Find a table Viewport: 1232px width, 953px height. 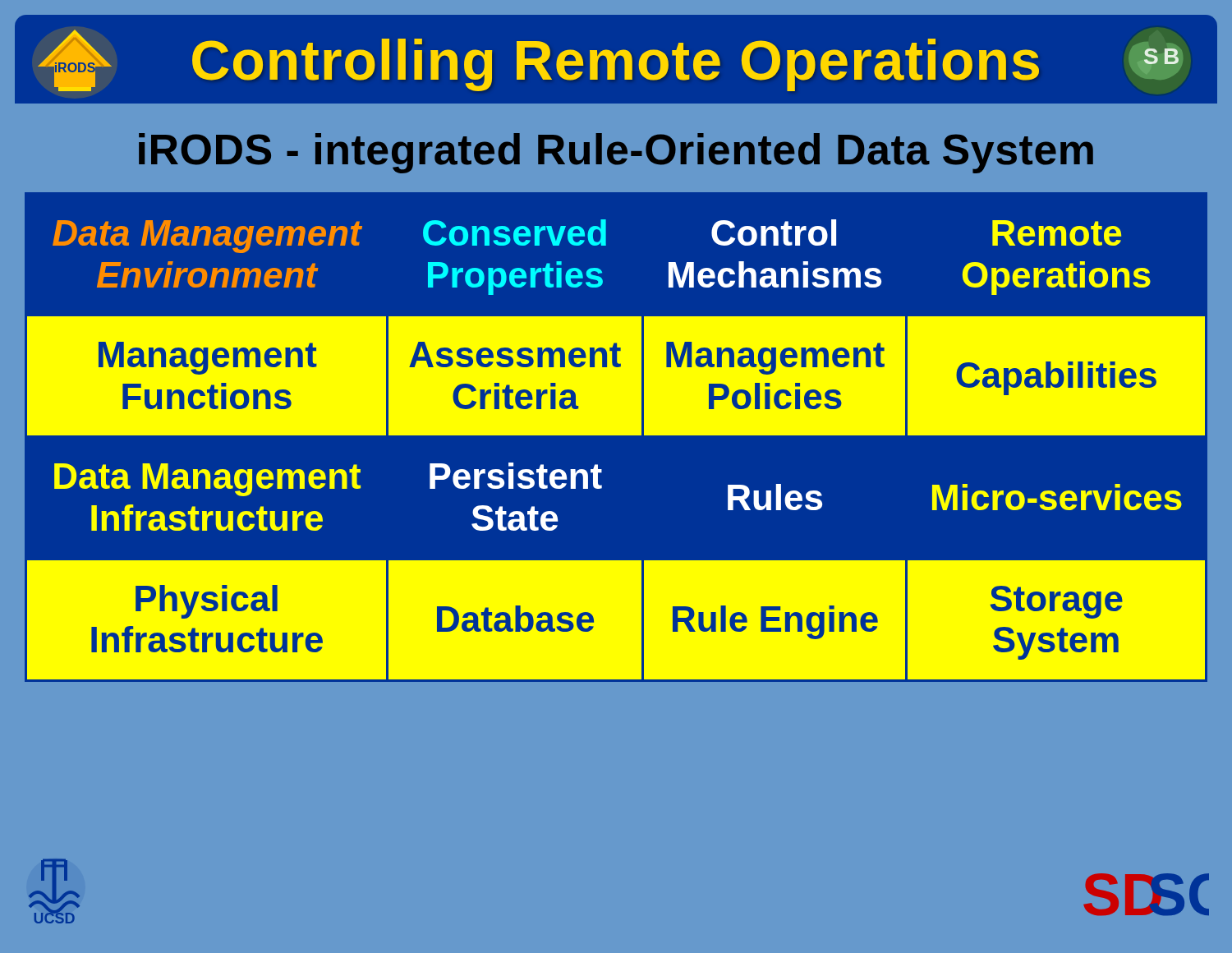[616, 437]
